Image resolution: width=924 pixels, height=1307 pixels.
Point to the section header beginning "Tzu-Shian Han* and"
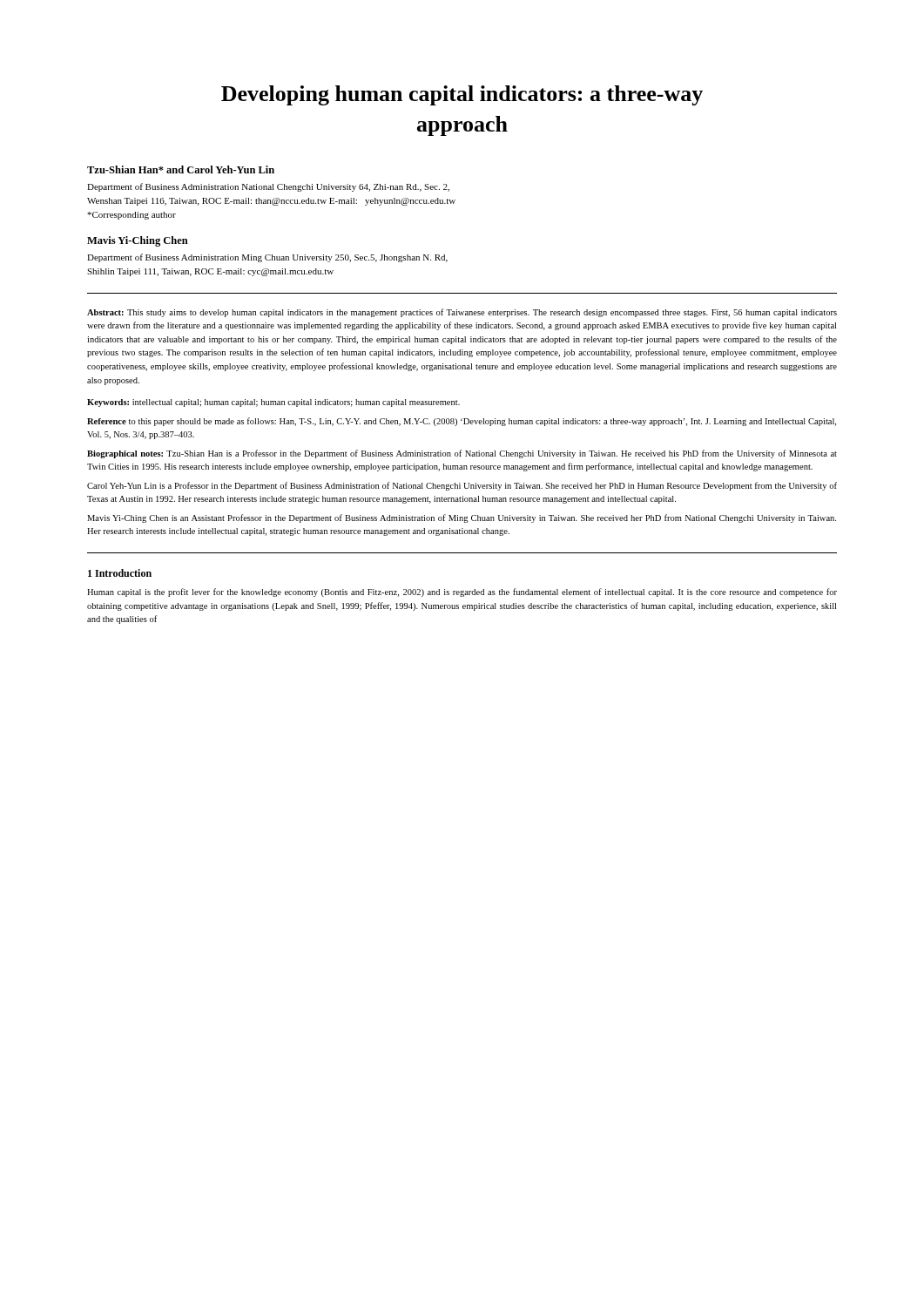[181, 170]
